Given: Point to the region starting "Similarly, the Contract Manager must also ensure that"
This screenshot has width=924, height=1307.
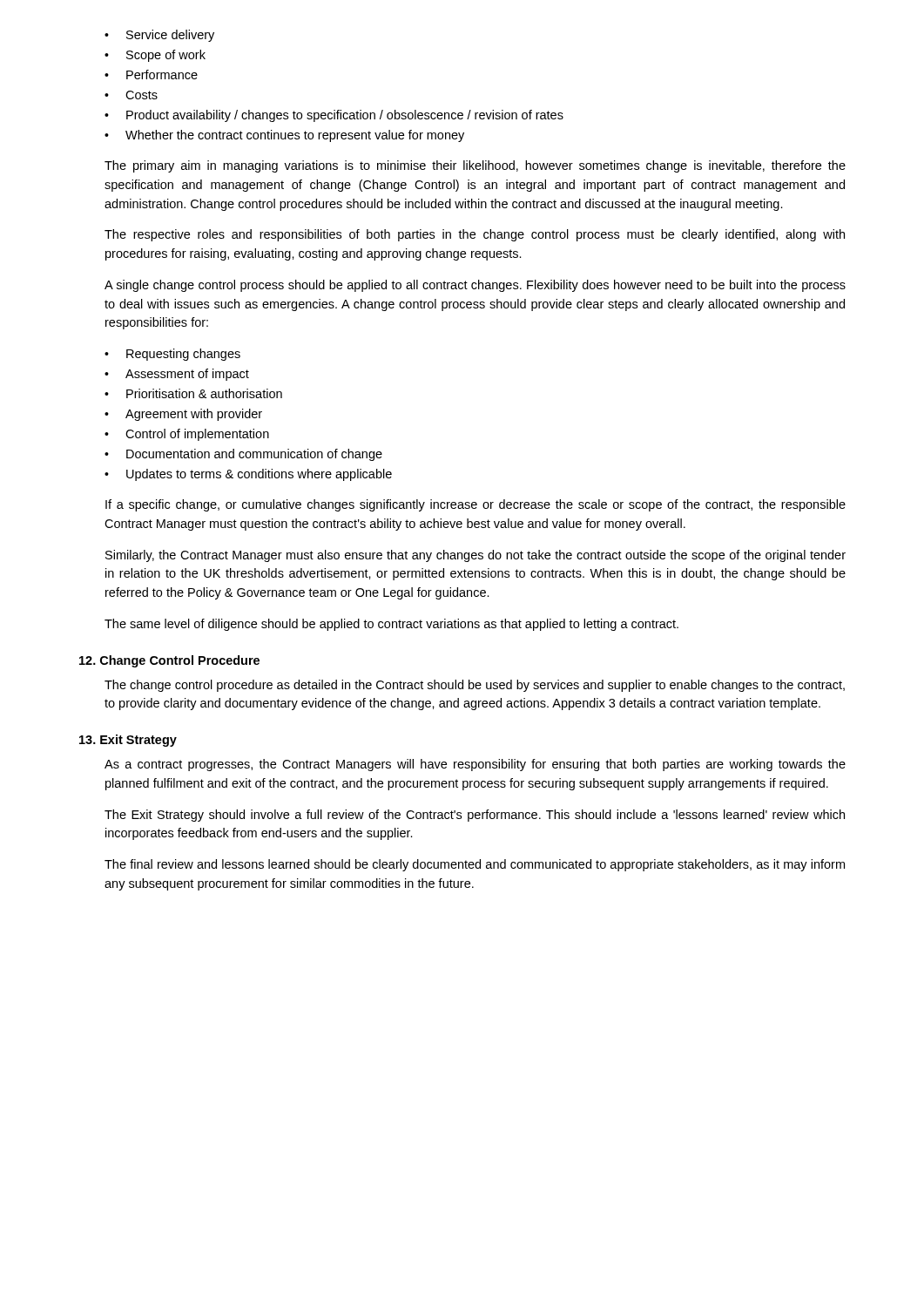Looking at the screenshot, I should (475, 574).
